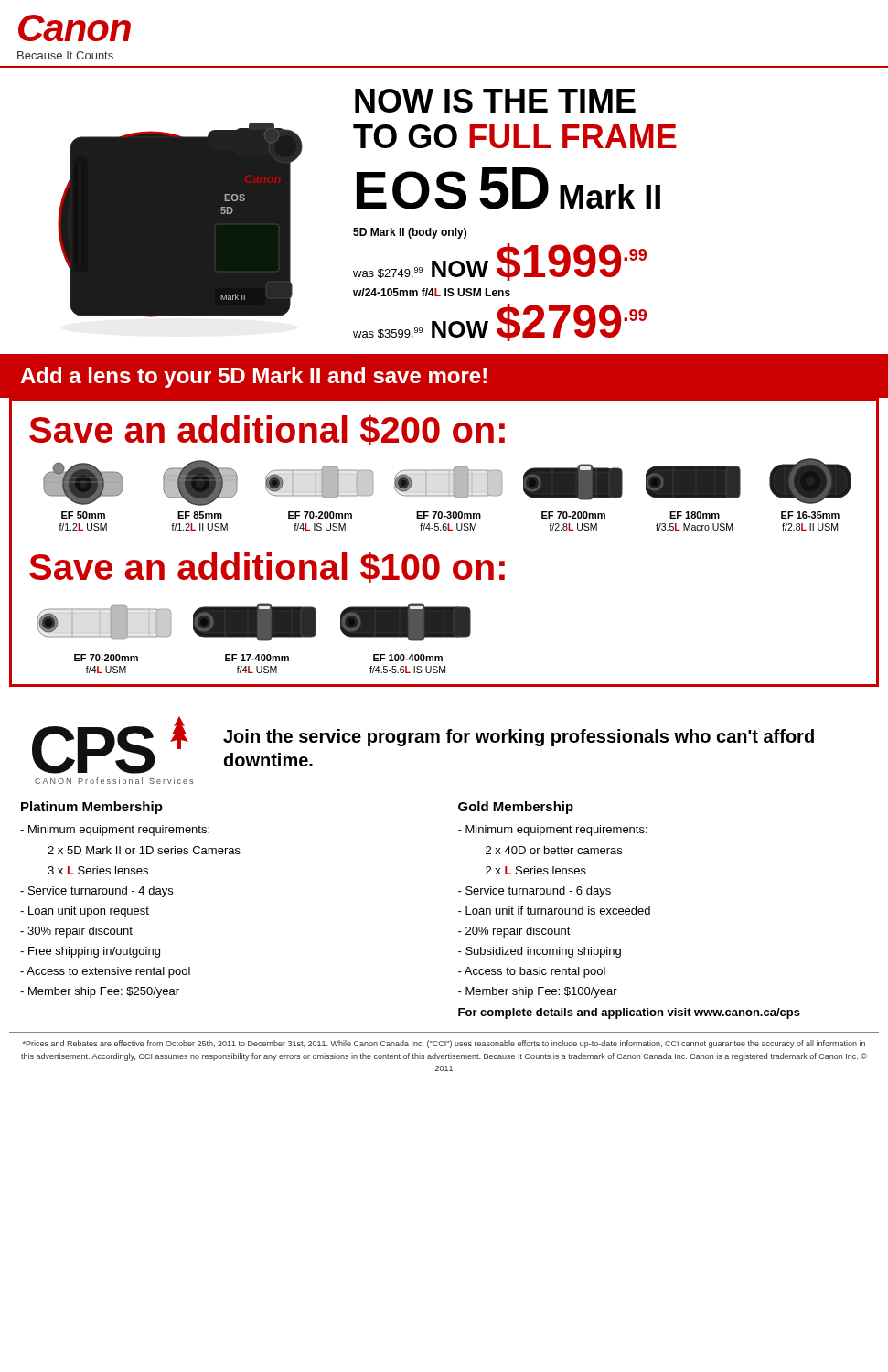The image size is (888, 1372).
Task: Where does it say "Access to basic rental pool"?
Action: pos(532,971)
